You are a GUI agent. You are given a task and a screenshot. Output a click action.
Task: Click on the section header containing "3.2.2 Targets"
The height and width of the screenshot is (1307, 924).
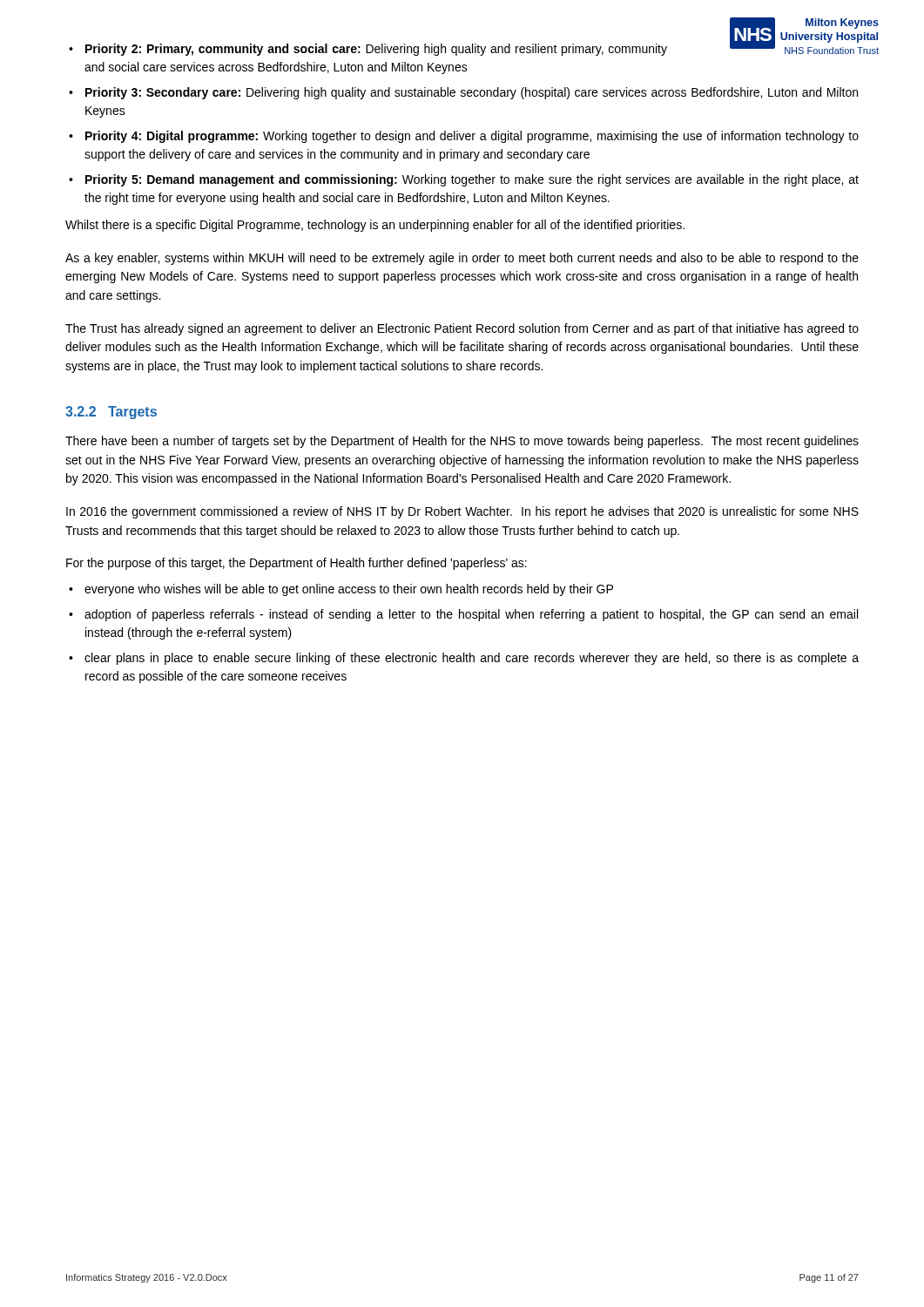(111, 413)
